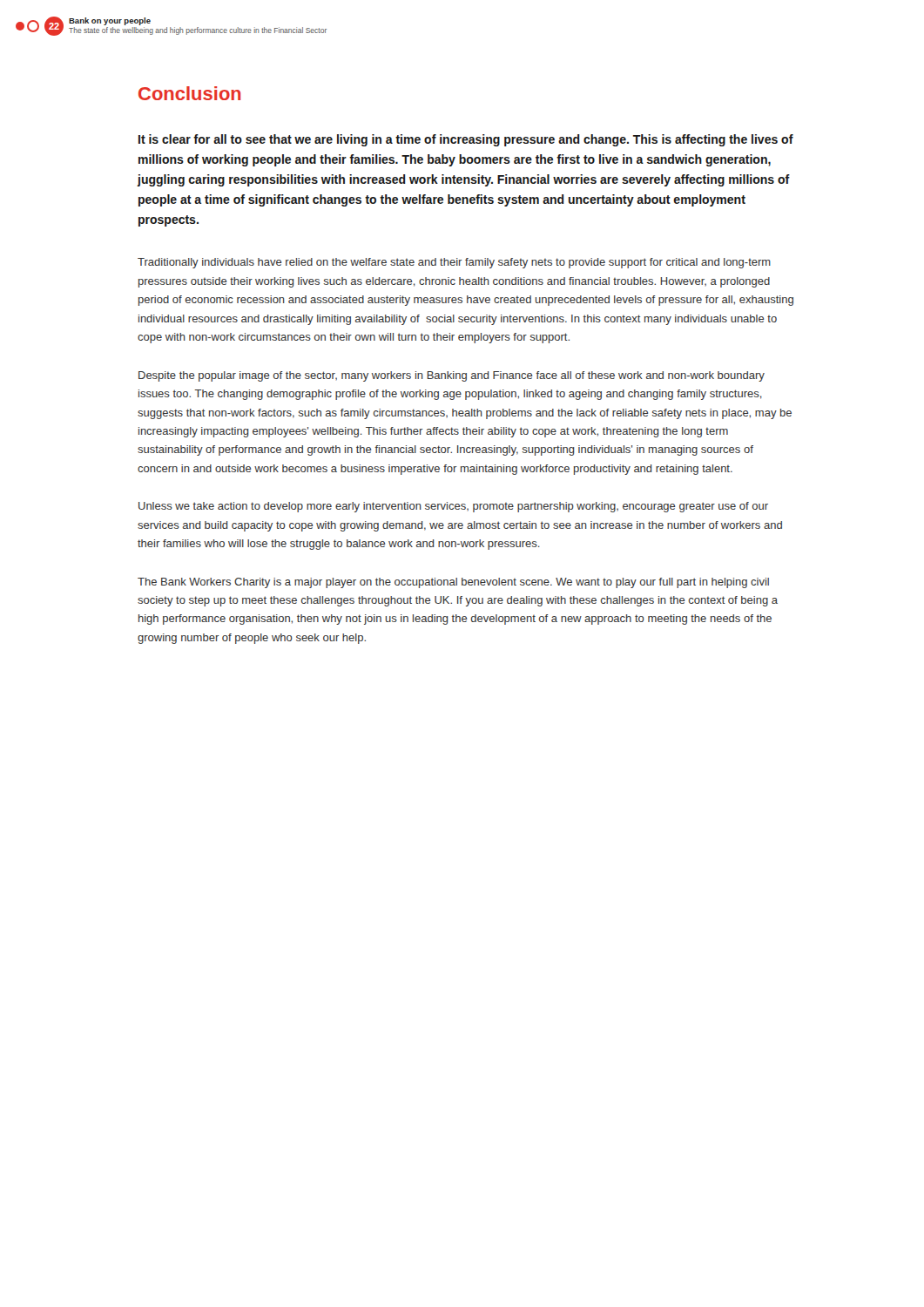924x1307 pixels.
Task: Navigate to the region starting "The Bank Workers Charity is a major"
Action: (x=458, y=609)
